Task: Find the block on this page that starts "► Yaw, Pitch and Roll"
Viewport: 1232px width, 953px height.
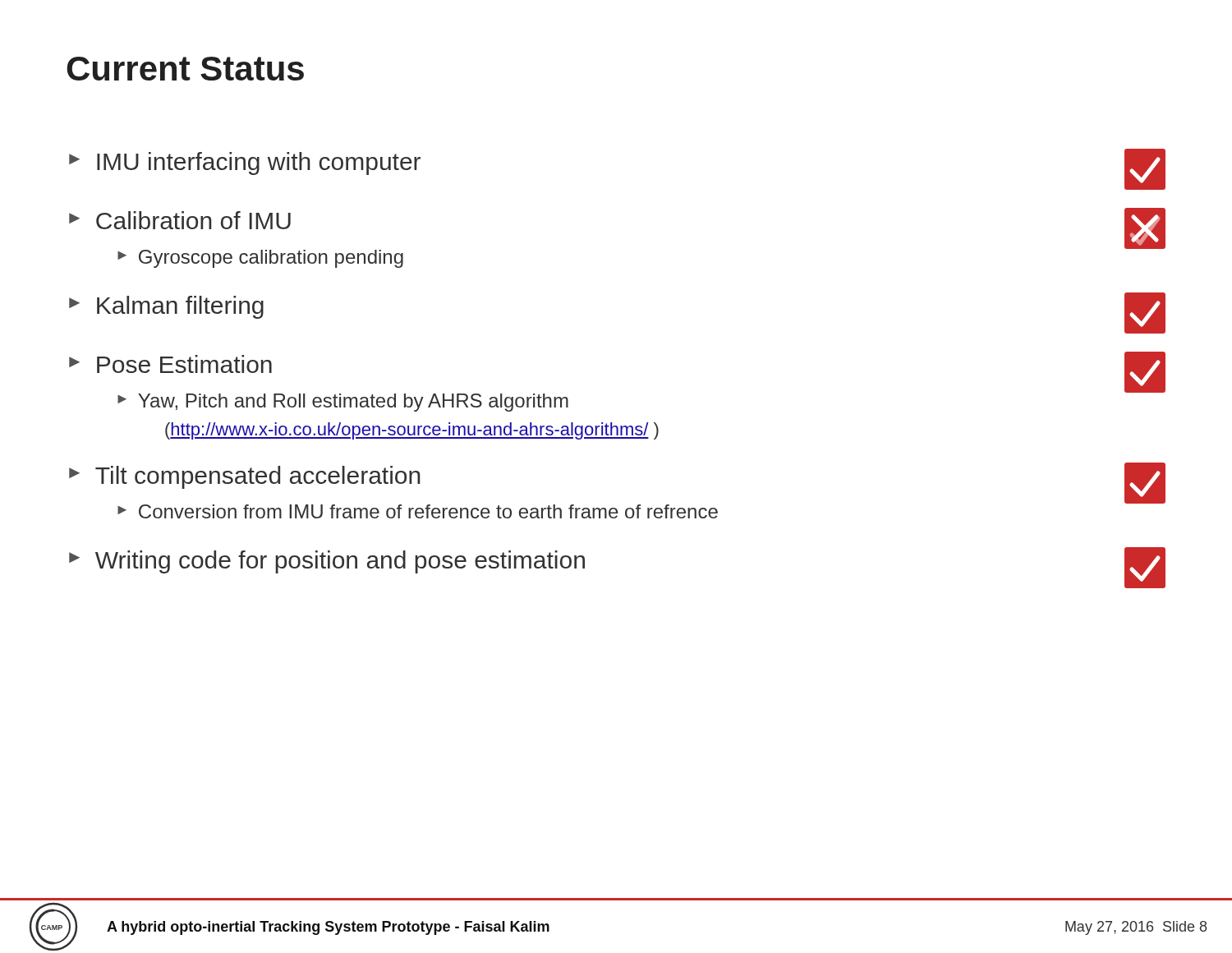Action: click(343, 403)
